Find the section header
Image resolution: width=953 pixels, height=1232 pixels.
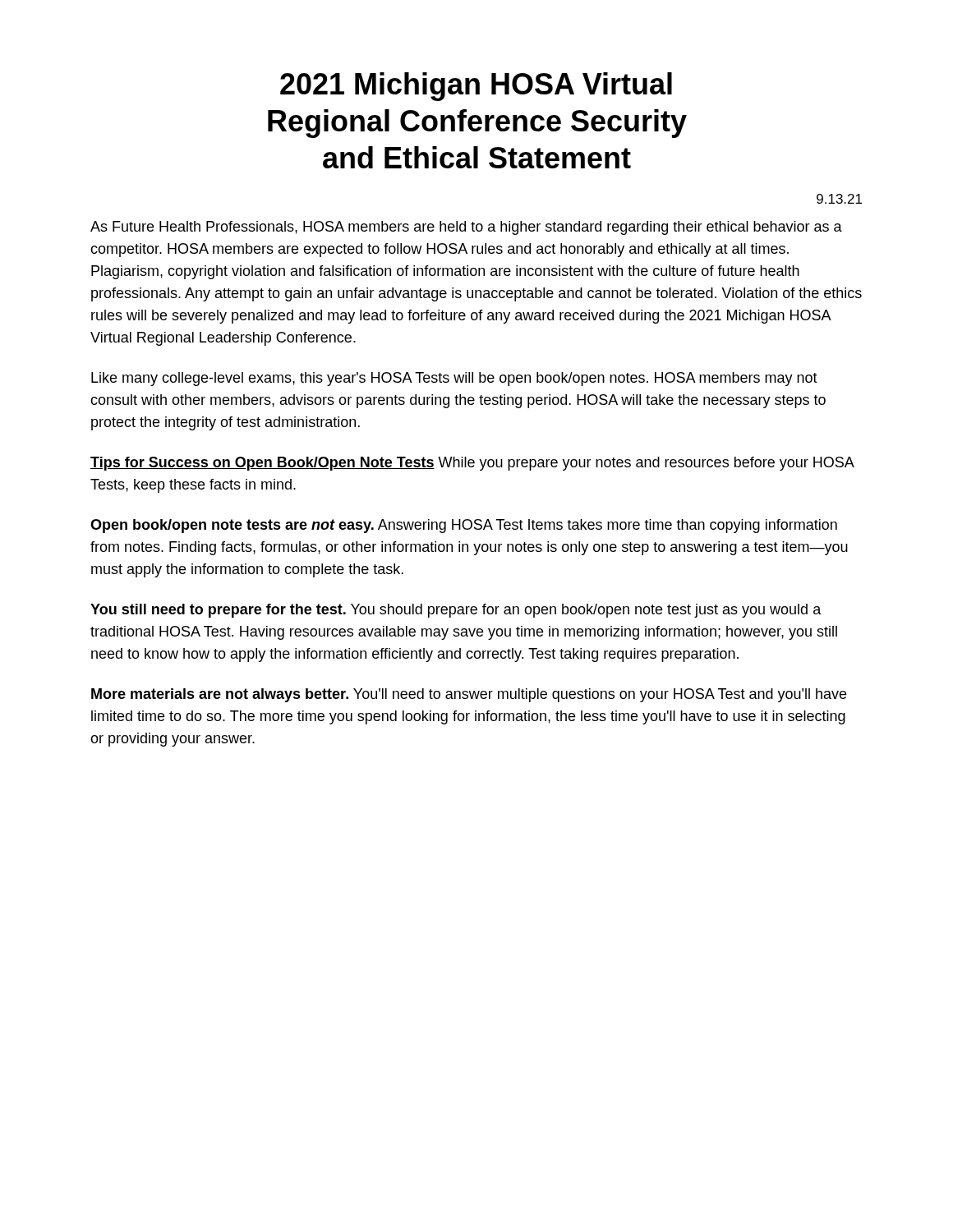coord(472,474)
